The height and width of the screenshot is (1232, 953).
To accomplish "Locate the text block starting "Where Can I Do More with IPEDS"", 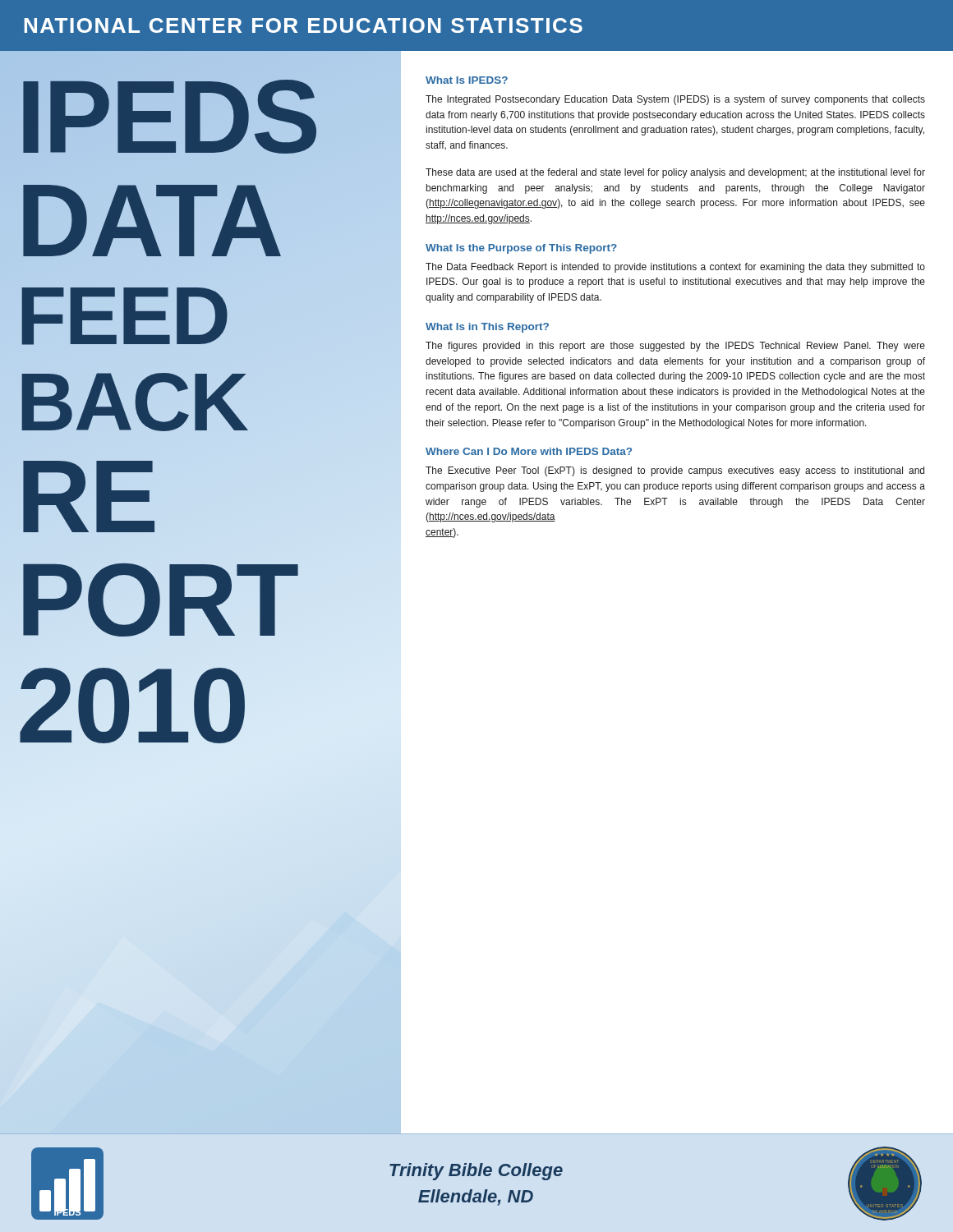I will pyautogui.click(x=529, y=452).
